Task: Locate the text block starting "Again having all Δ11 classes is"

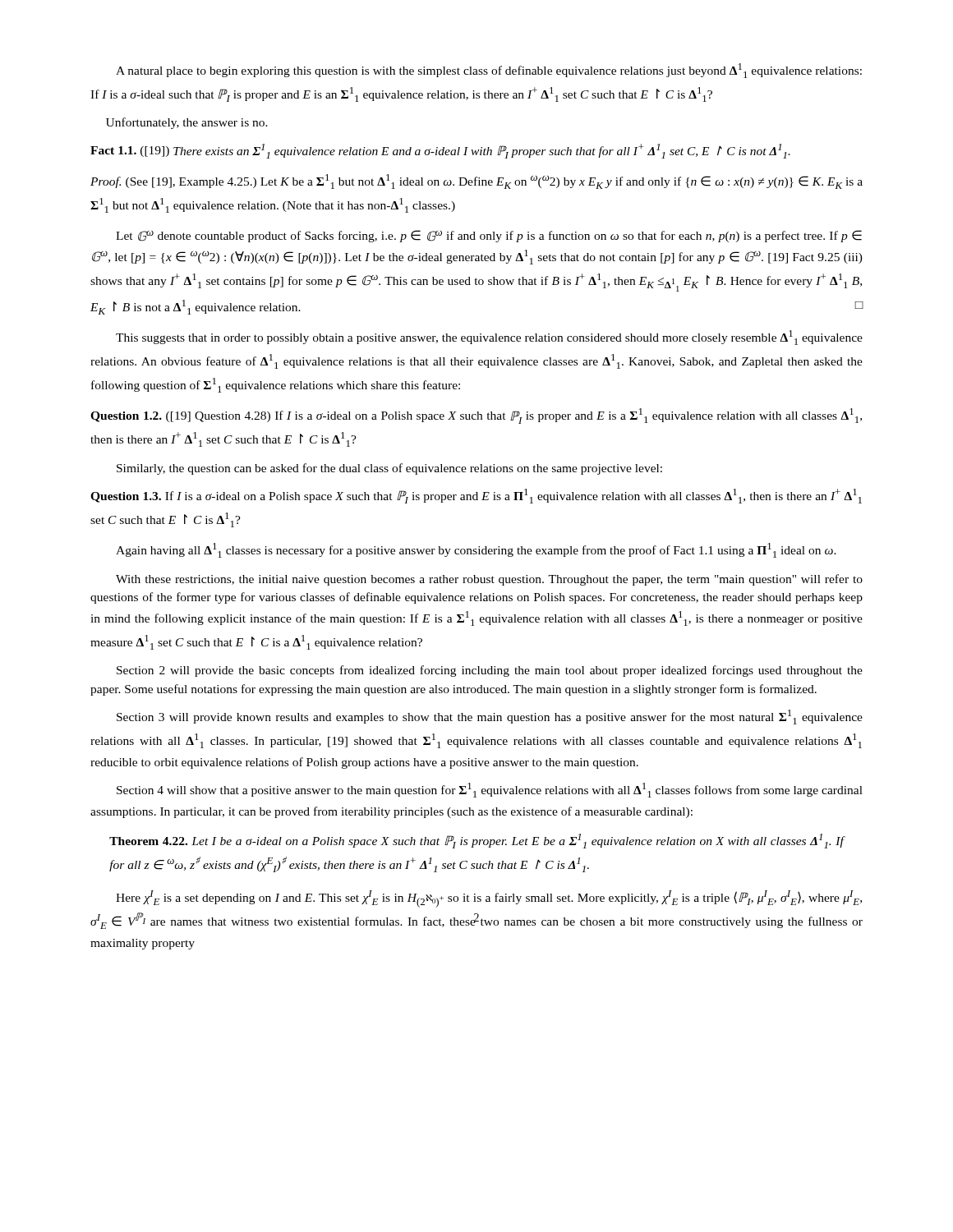Action: point(476,551)
